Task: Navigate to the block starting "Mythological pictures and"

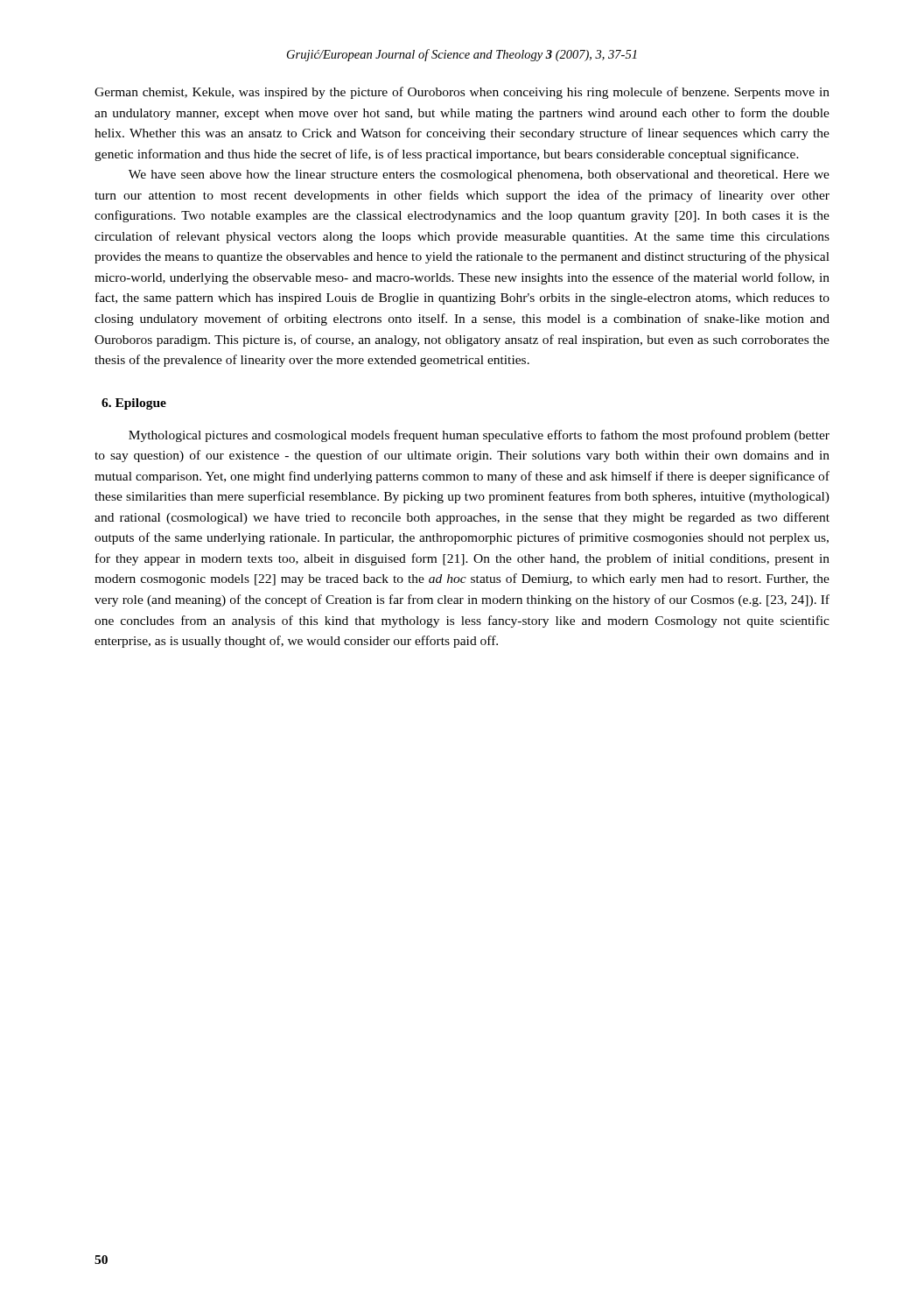Action: pos(462,538)
